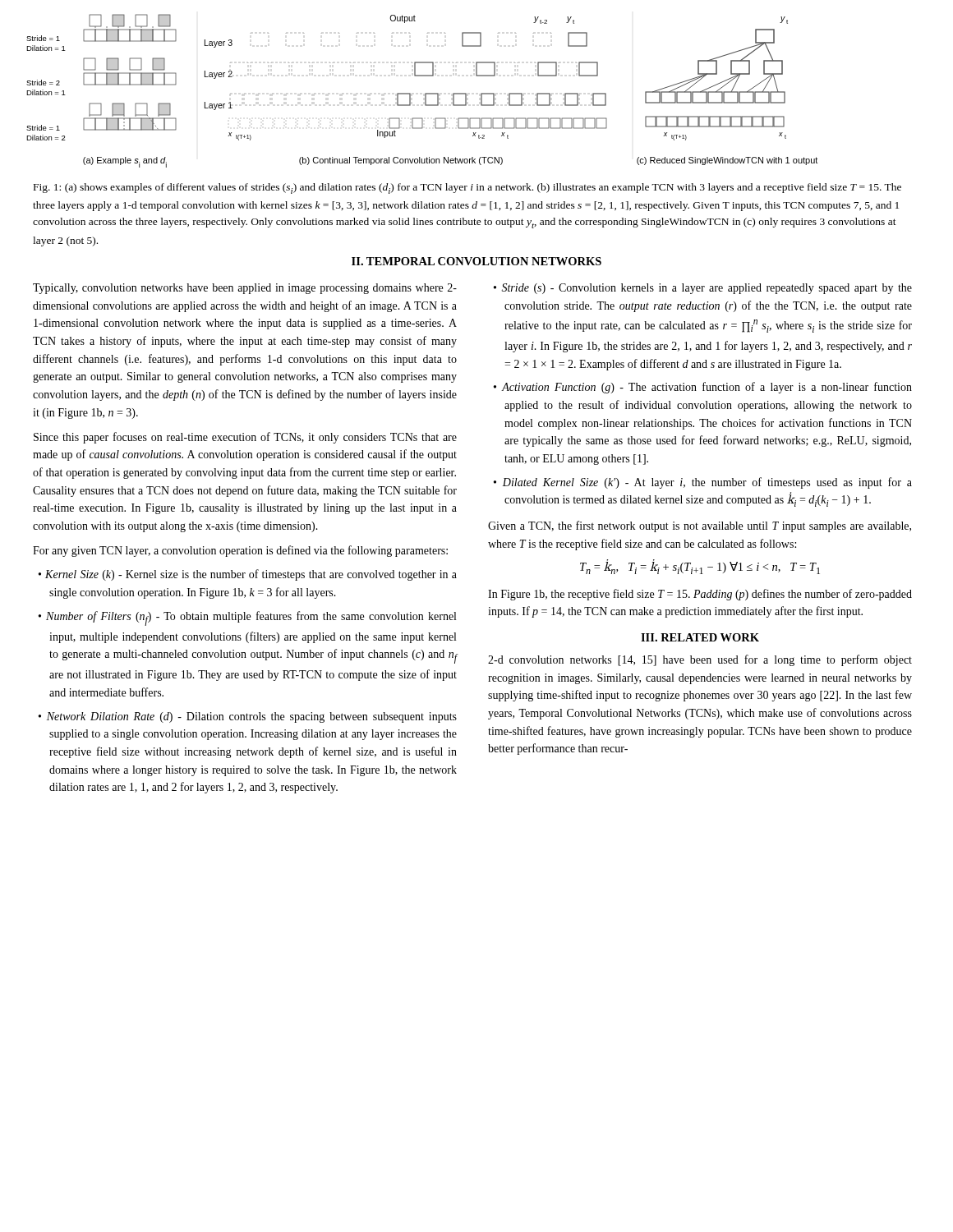Select the text block containing "Given a TCN, the first network output"
Screen dimensions: 1232x953
(700, 535)
